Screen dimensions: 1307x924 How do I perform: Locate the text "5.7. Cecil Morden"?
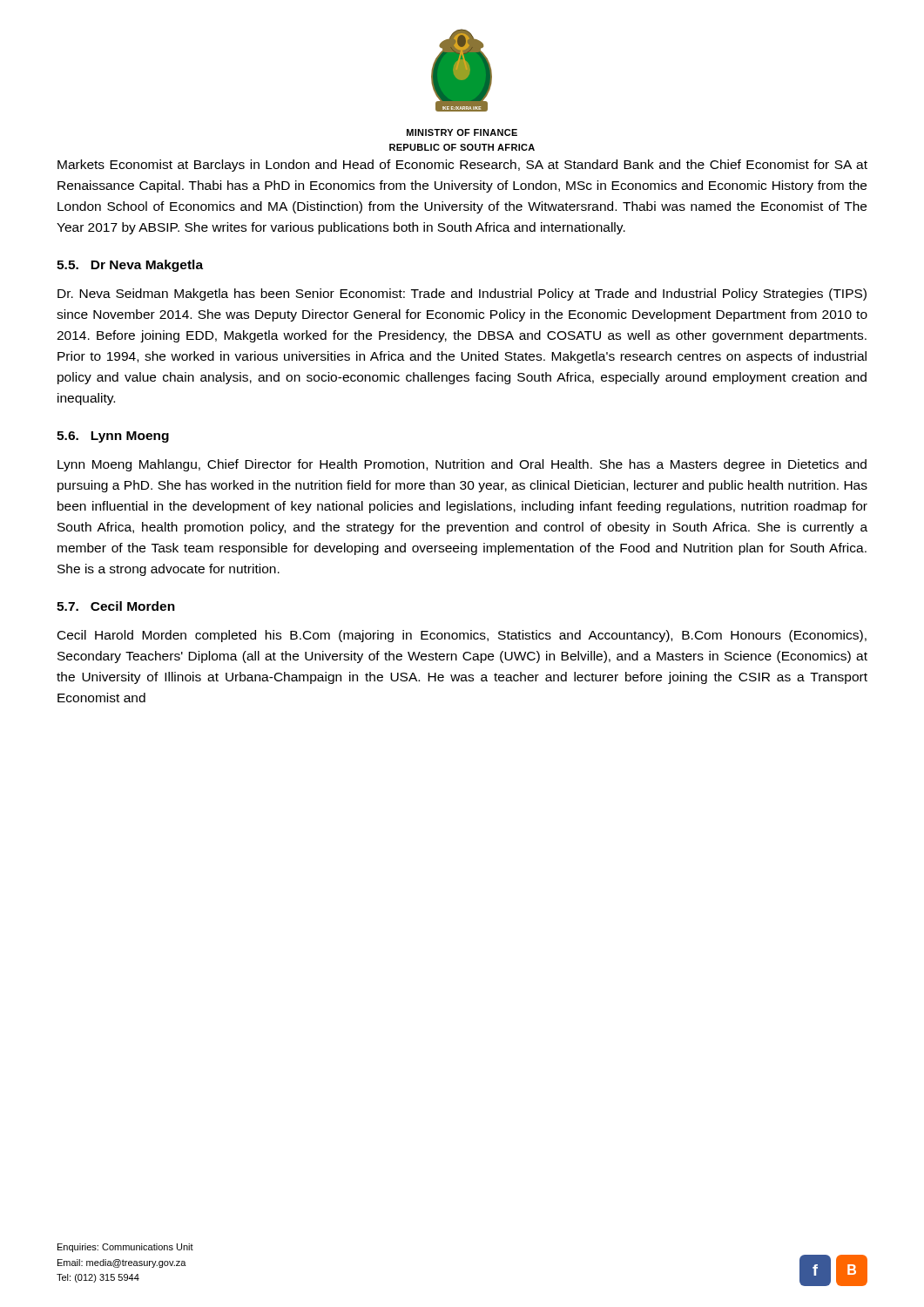[x=116, y=606]
